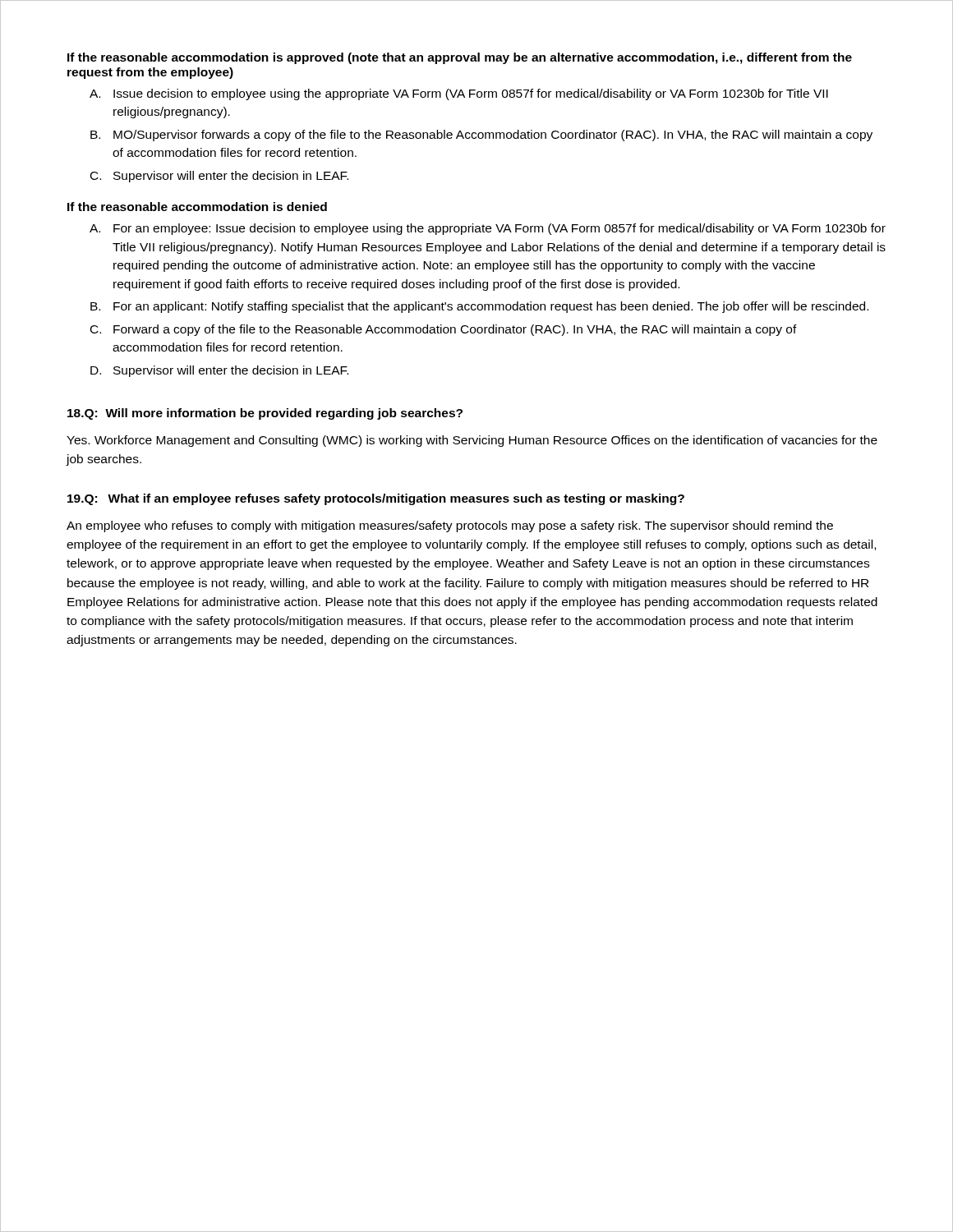Point to the block beginning "B. For an"
953x1232 pixels.
pyautogui.click(x=488, y=307)
